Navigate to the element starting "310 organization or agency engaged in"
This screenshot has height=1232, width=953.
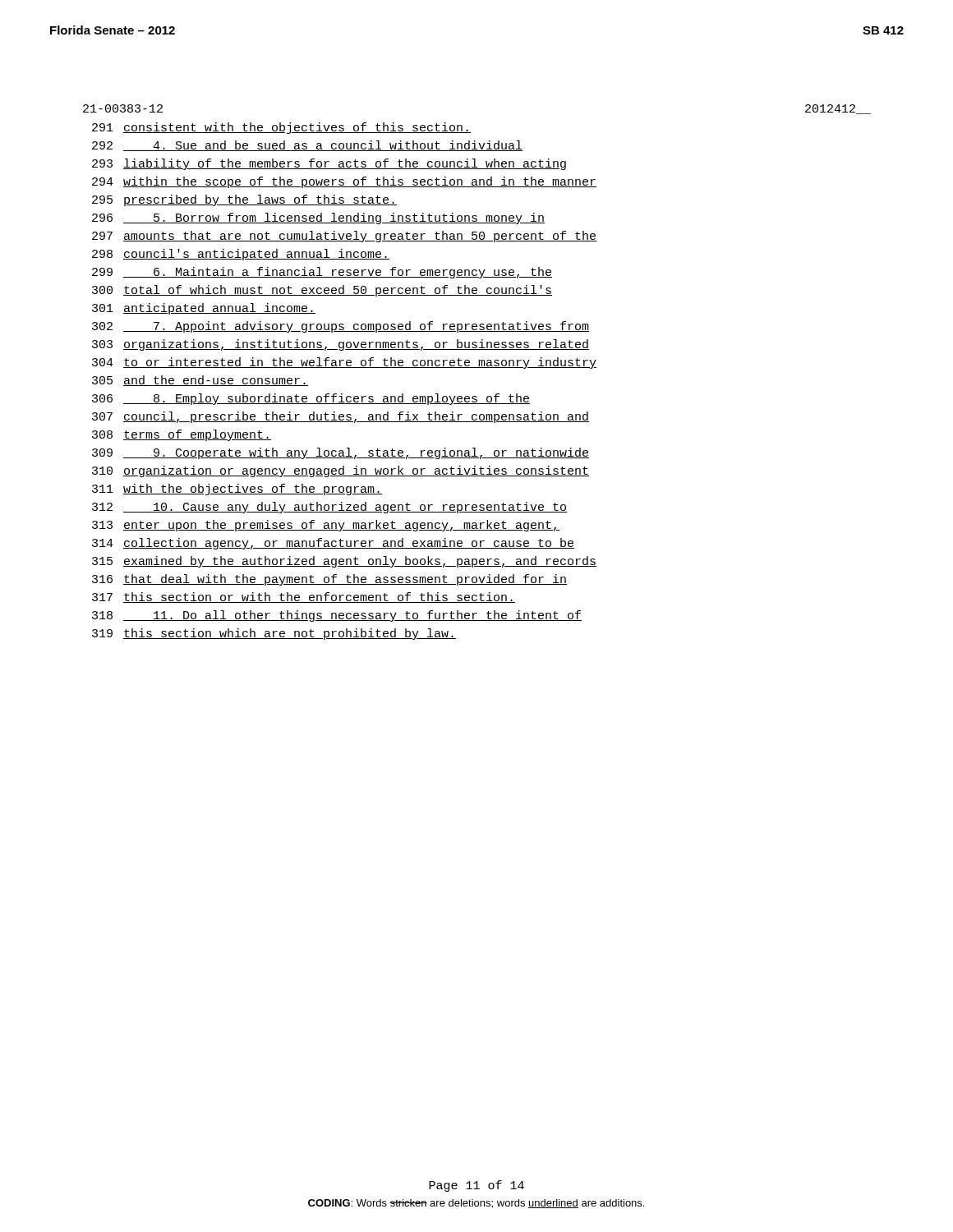[336, 472]
